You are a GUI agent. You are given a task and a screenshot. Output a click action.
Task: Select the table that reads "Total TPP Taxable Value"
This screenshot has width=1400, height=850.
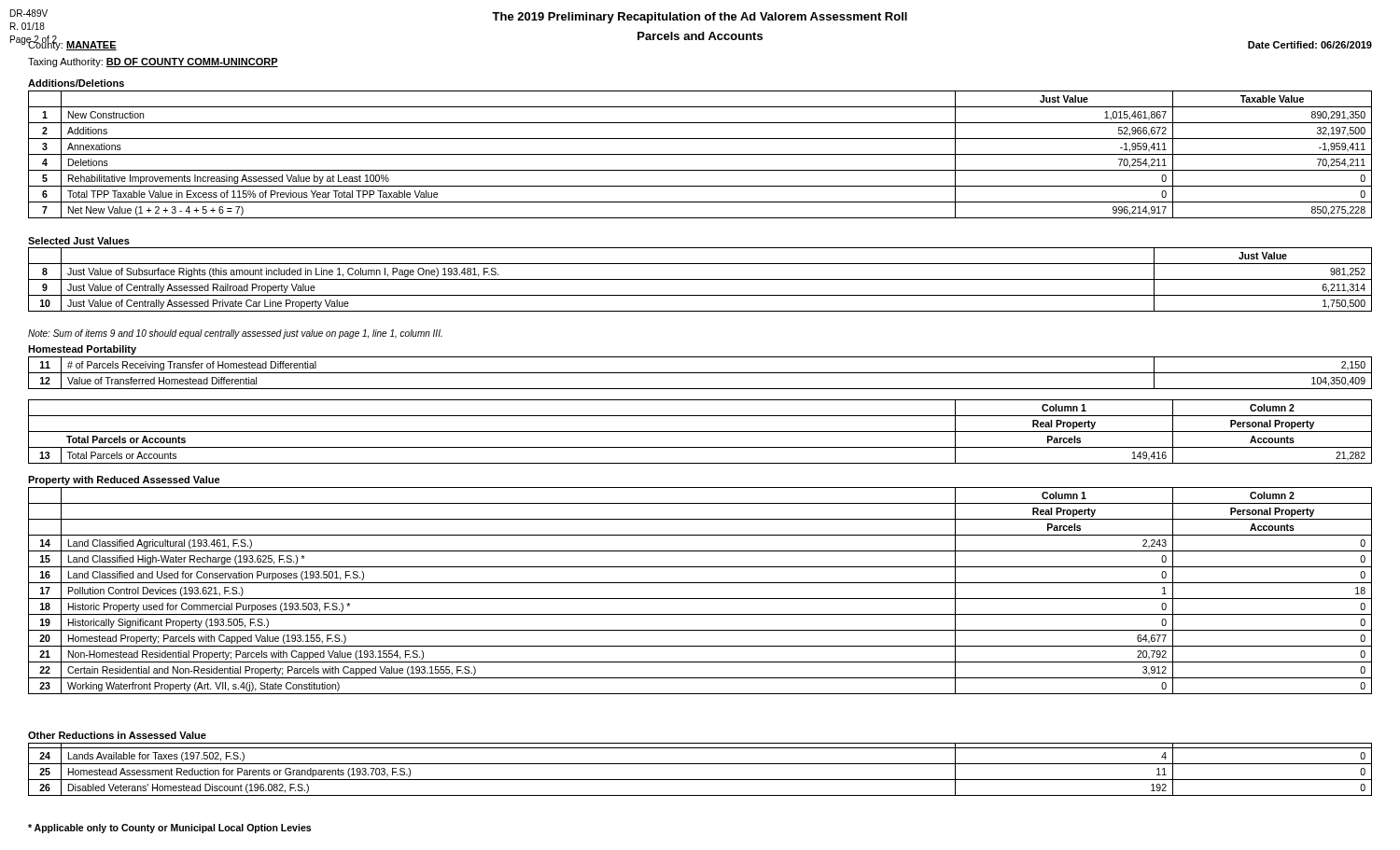click(x=700, y=154)
